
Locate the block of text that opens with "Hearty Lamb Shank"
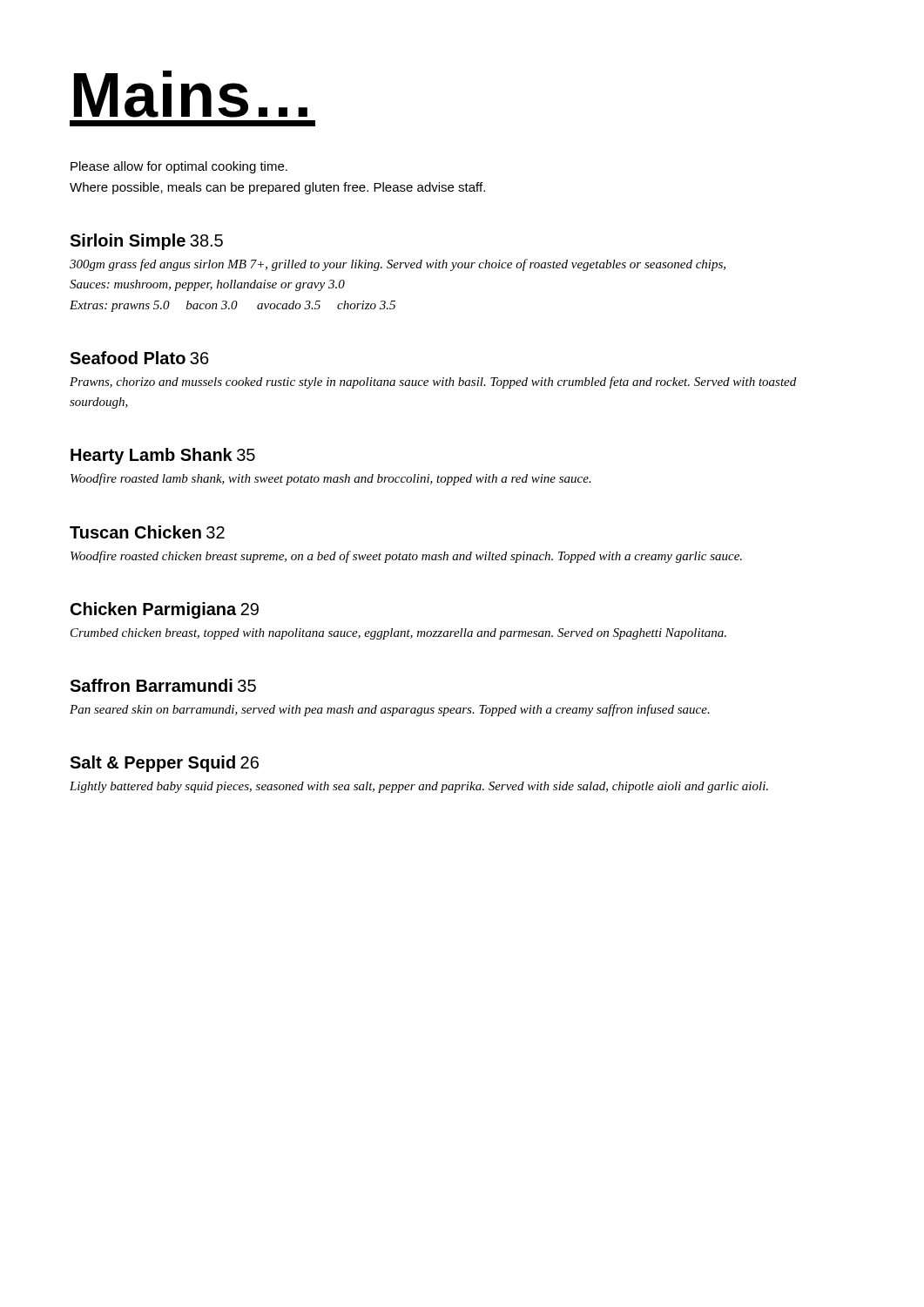(x=462, y=468)
